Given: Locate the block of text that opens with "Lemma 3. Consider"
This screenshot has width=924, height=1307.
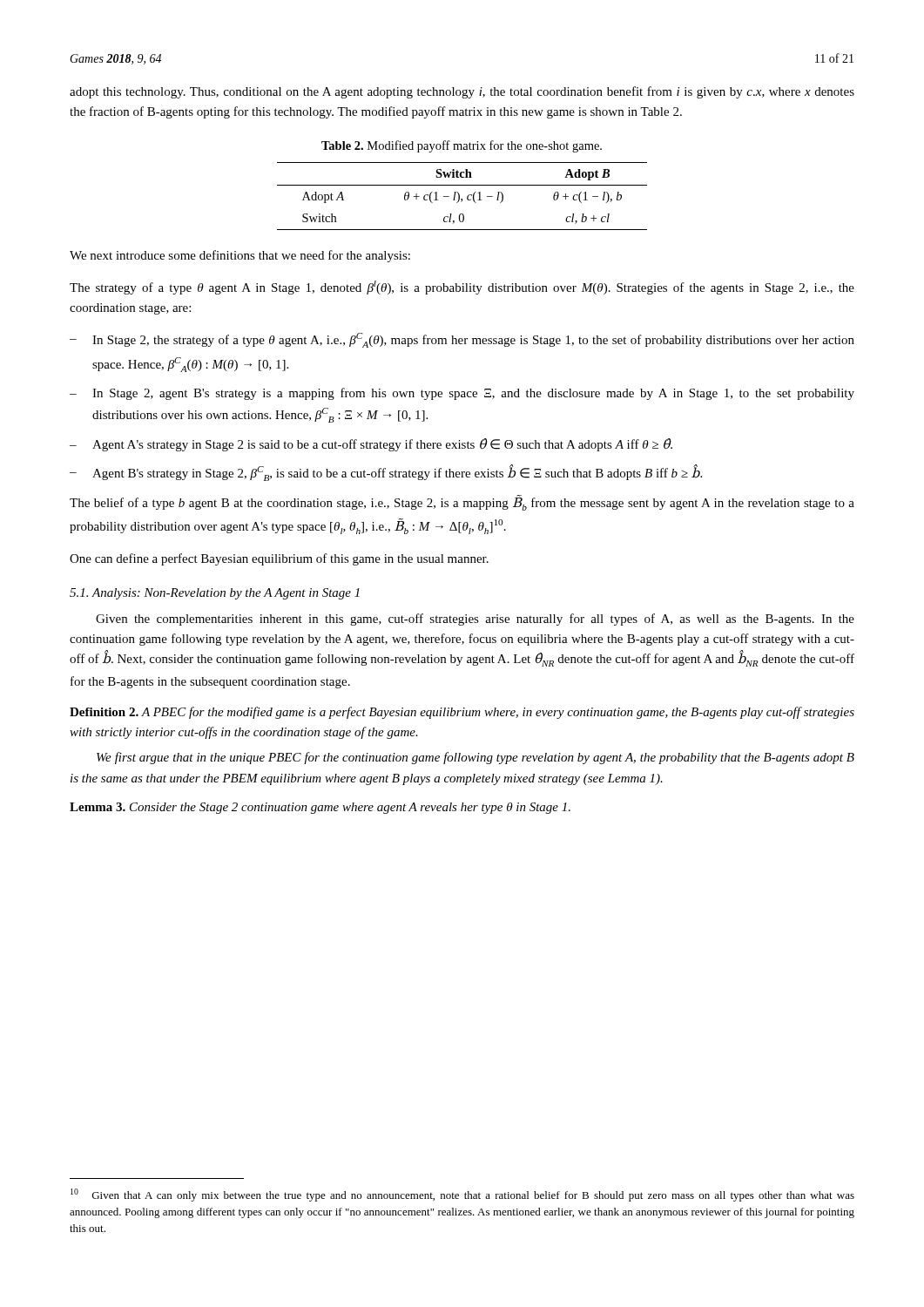Looking at the screenshot, I should [x=320, y=807].
